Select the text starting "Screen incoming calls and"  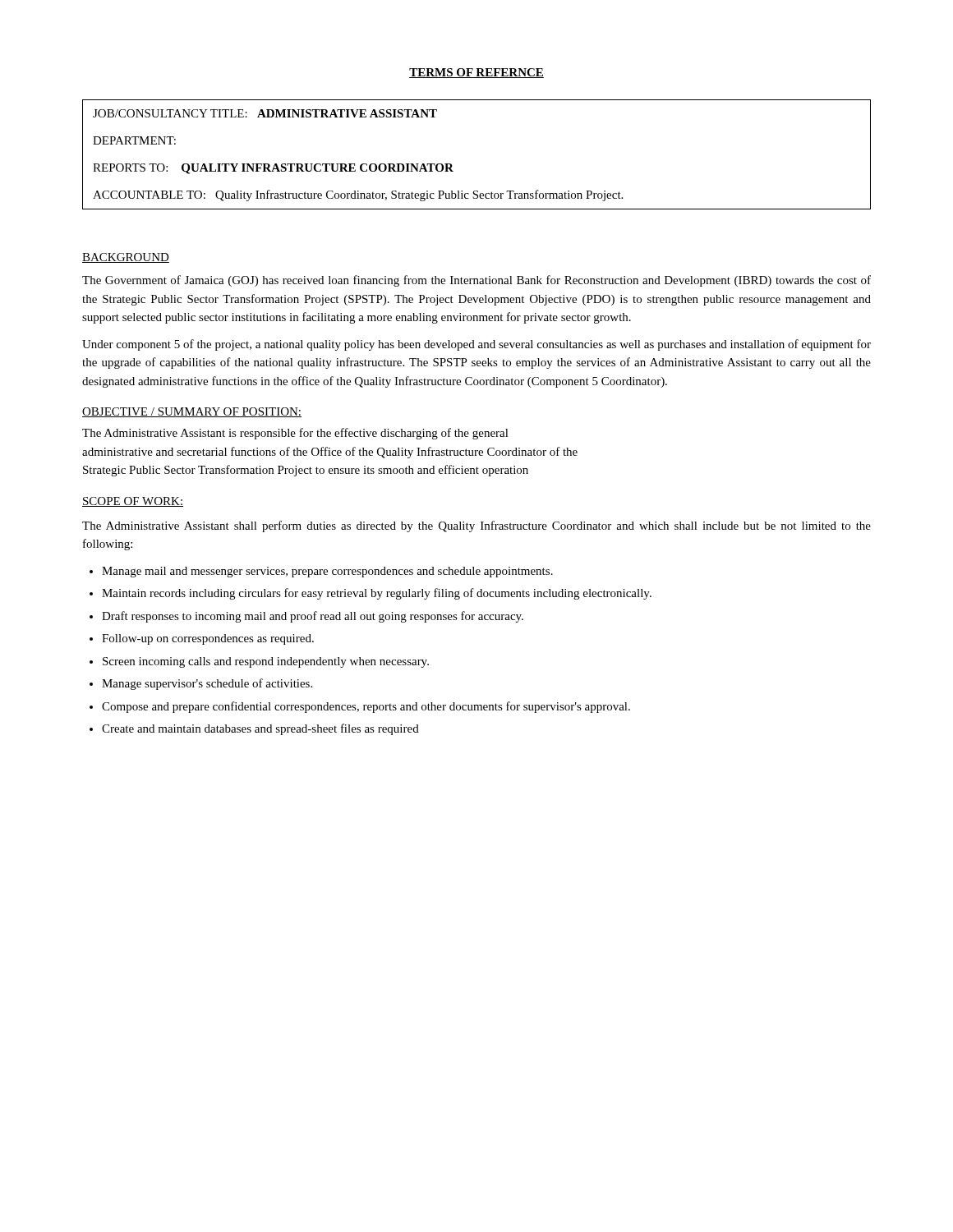(266, 661)
